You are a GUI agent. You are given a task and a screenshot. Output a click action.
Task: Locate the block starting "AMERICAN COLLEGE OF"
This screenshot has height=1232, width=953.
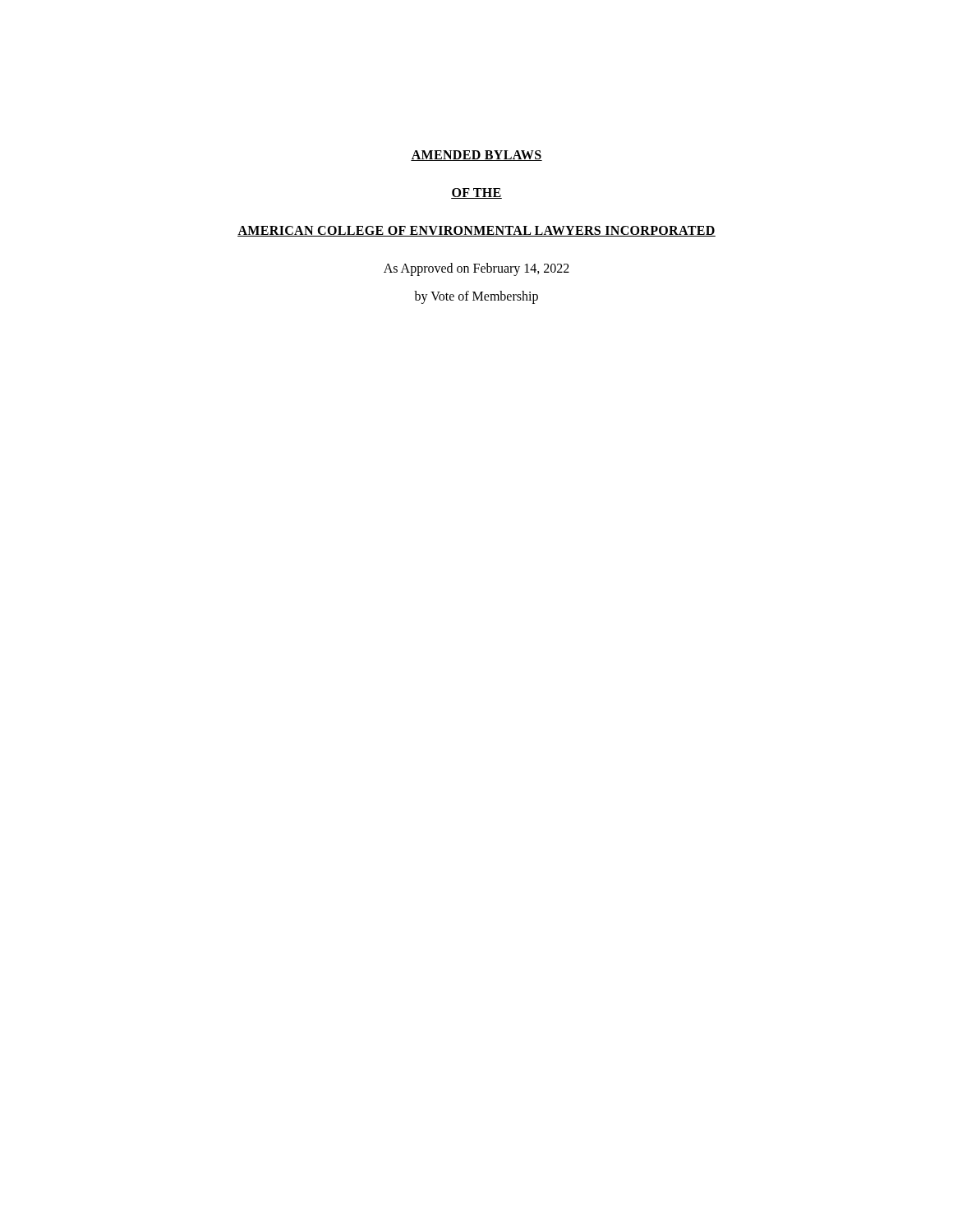tap(476, 230)
